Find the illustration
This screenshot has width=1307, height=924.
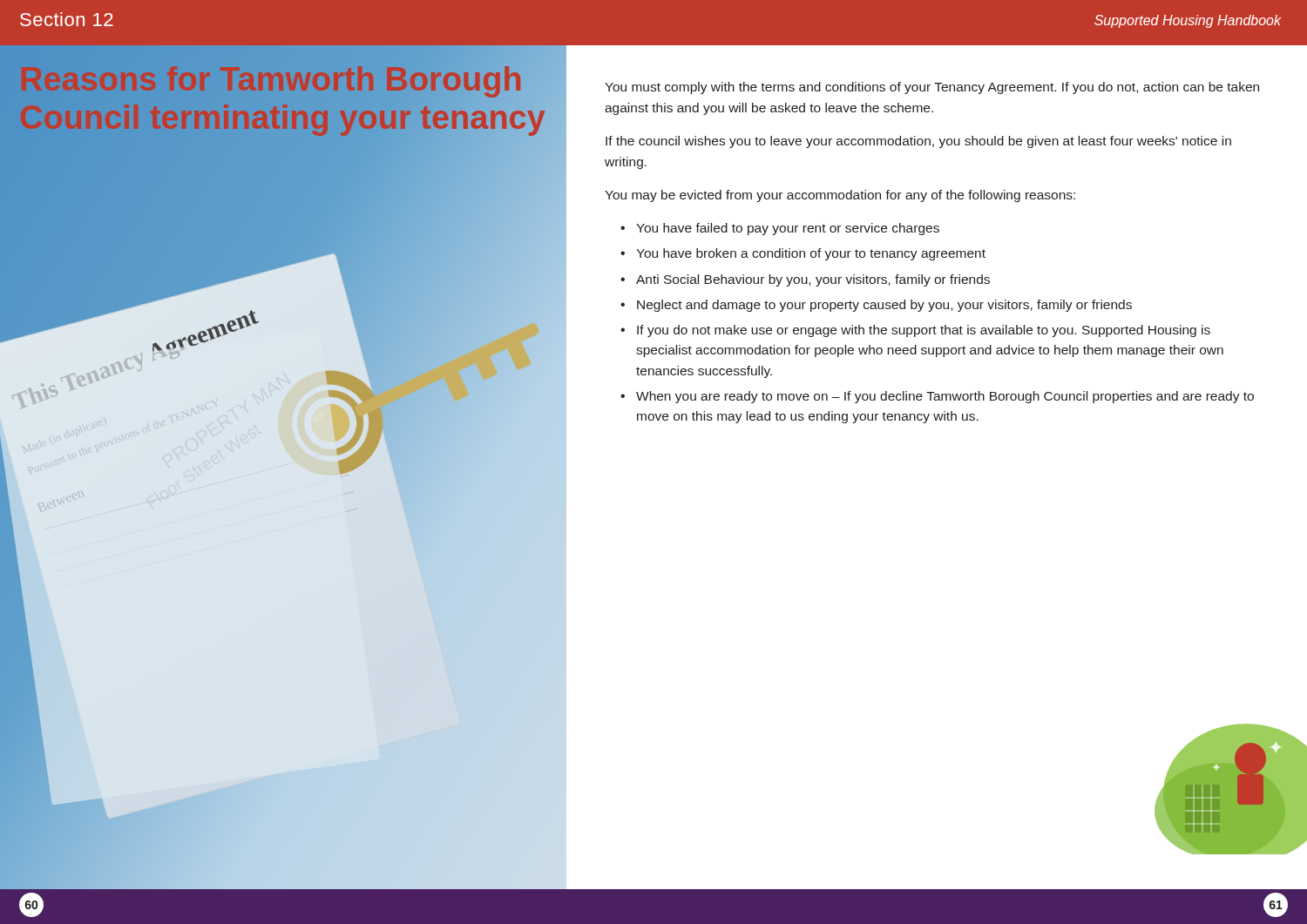pyautogui.click(x=1220, y=776)
